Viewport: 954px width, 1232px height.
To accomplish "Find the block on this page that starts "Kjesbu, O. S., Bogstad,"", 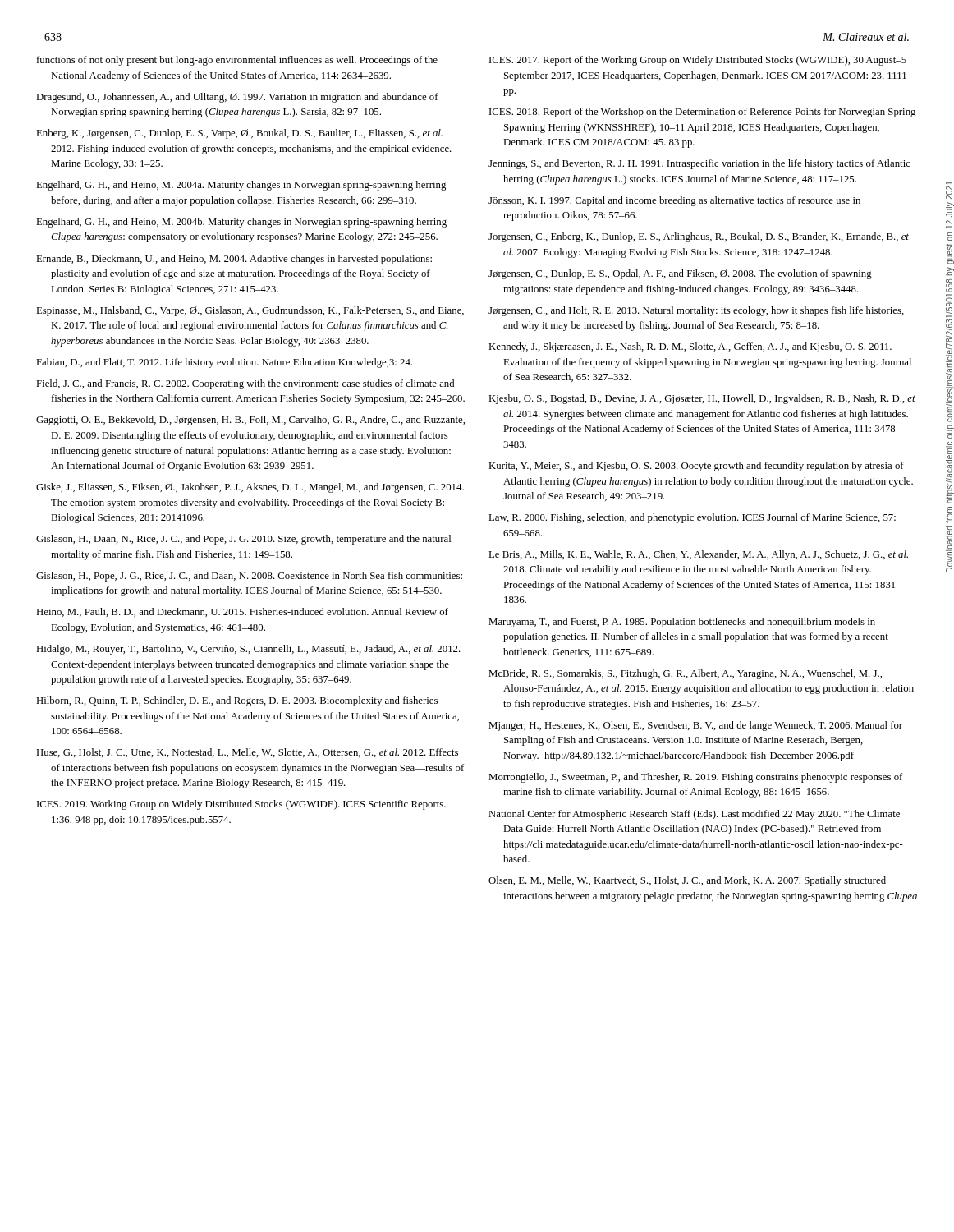I will point(702,422).
